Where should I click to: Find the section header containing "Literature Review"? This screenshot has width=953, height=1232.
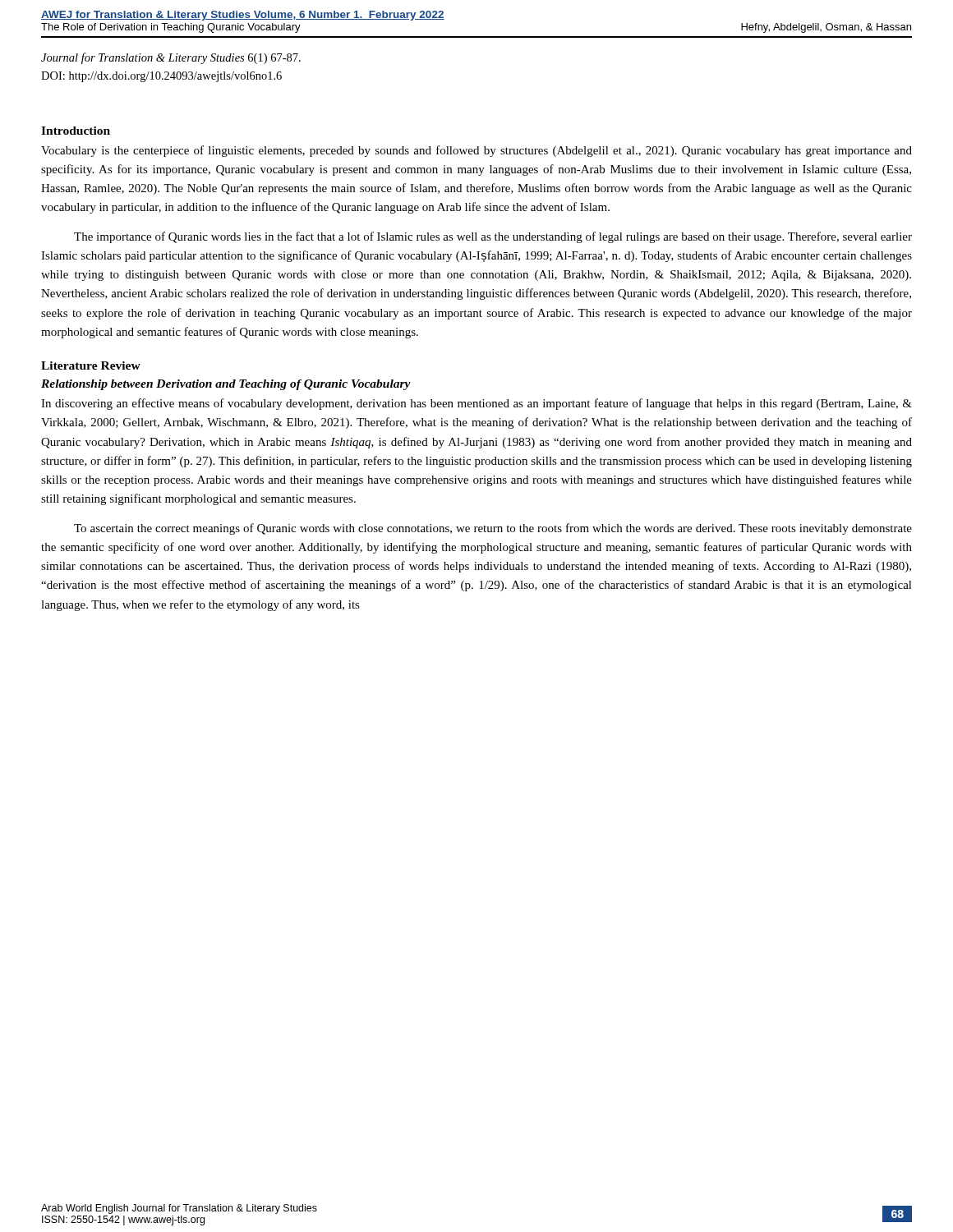pyautogui.click(x=91, y=365)
